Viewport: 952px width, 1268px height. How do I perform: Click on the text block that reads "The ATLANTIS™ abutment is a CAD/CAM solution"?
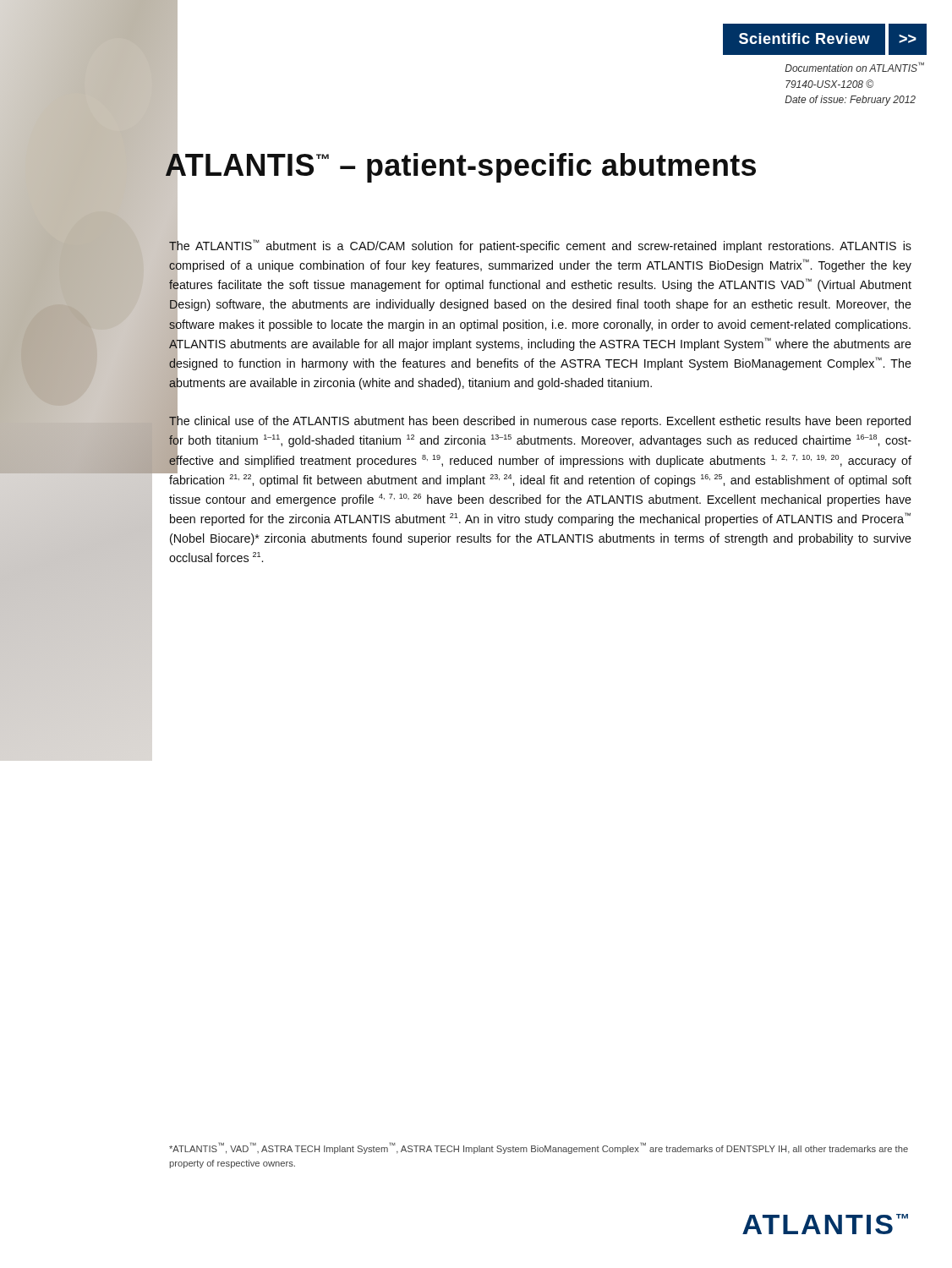(x=540, y=362)
